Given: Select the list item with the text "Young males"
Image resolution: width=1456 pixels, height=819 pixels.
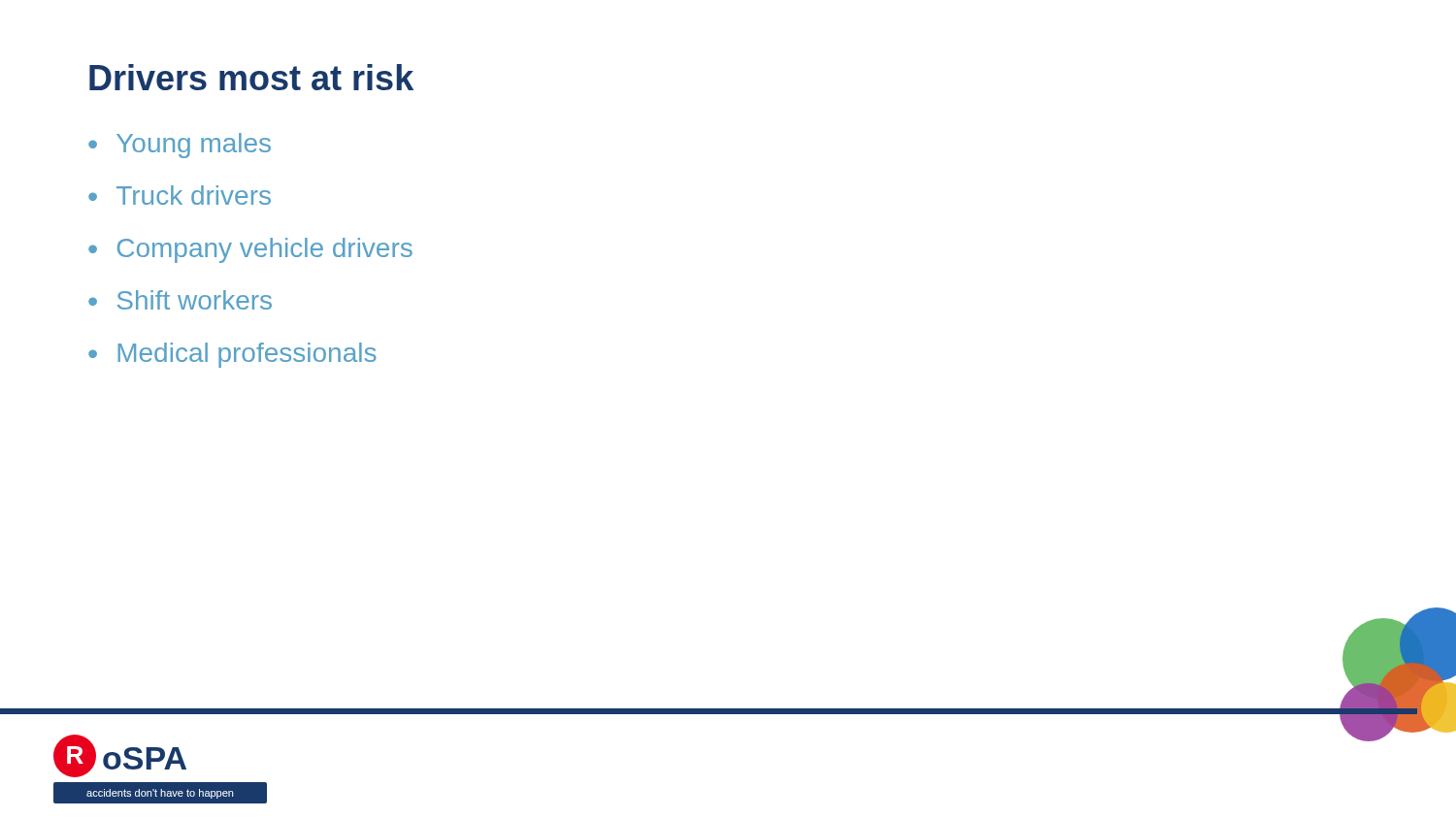Looking at the screenshot, I should click(x=194, y=143).
